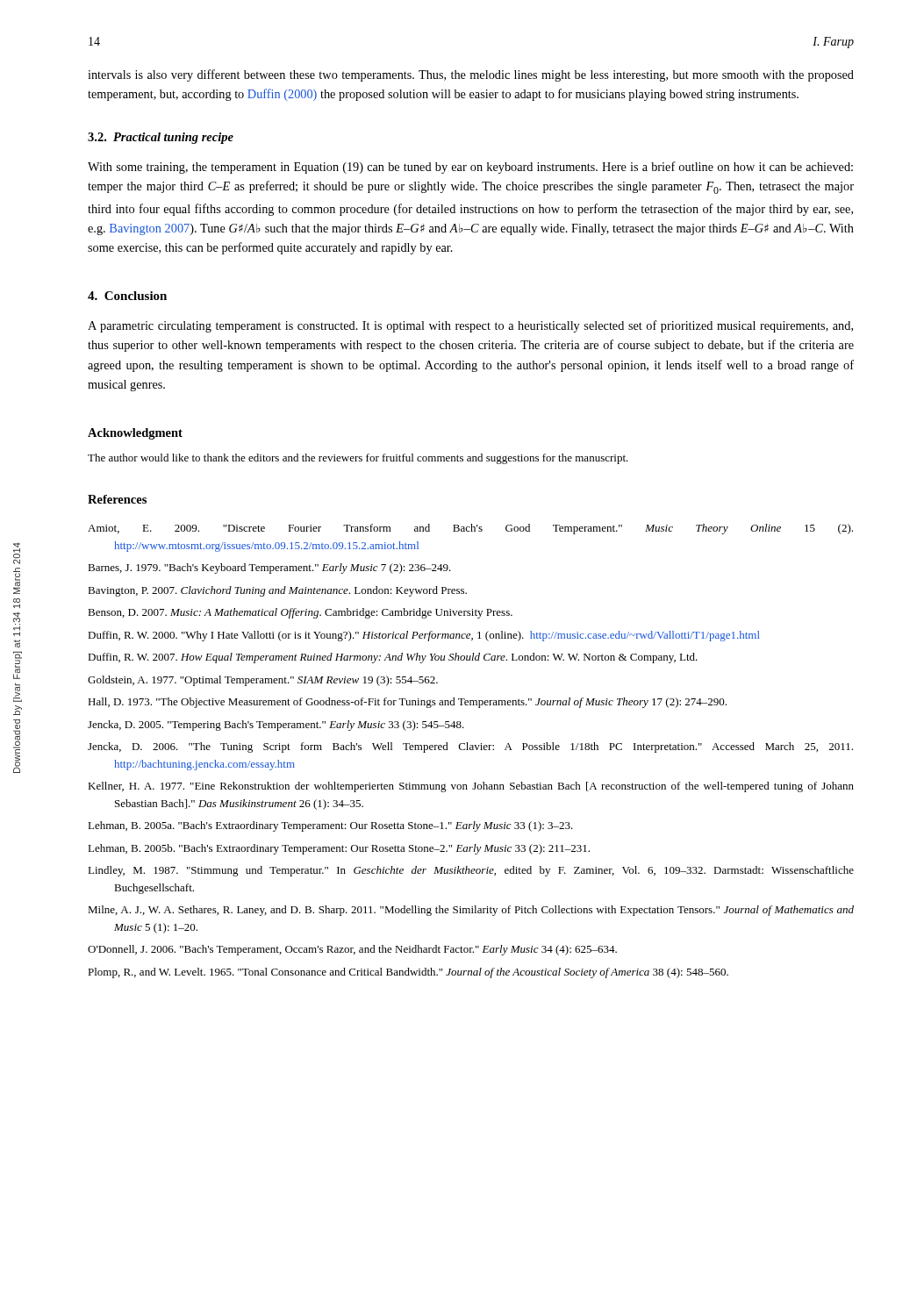The width and height of the screenshot is (924, 1316).
Task: Find the list item with the text "Lindley, M. 1987. "Stimmung"
Action: (x=471, y=879)
